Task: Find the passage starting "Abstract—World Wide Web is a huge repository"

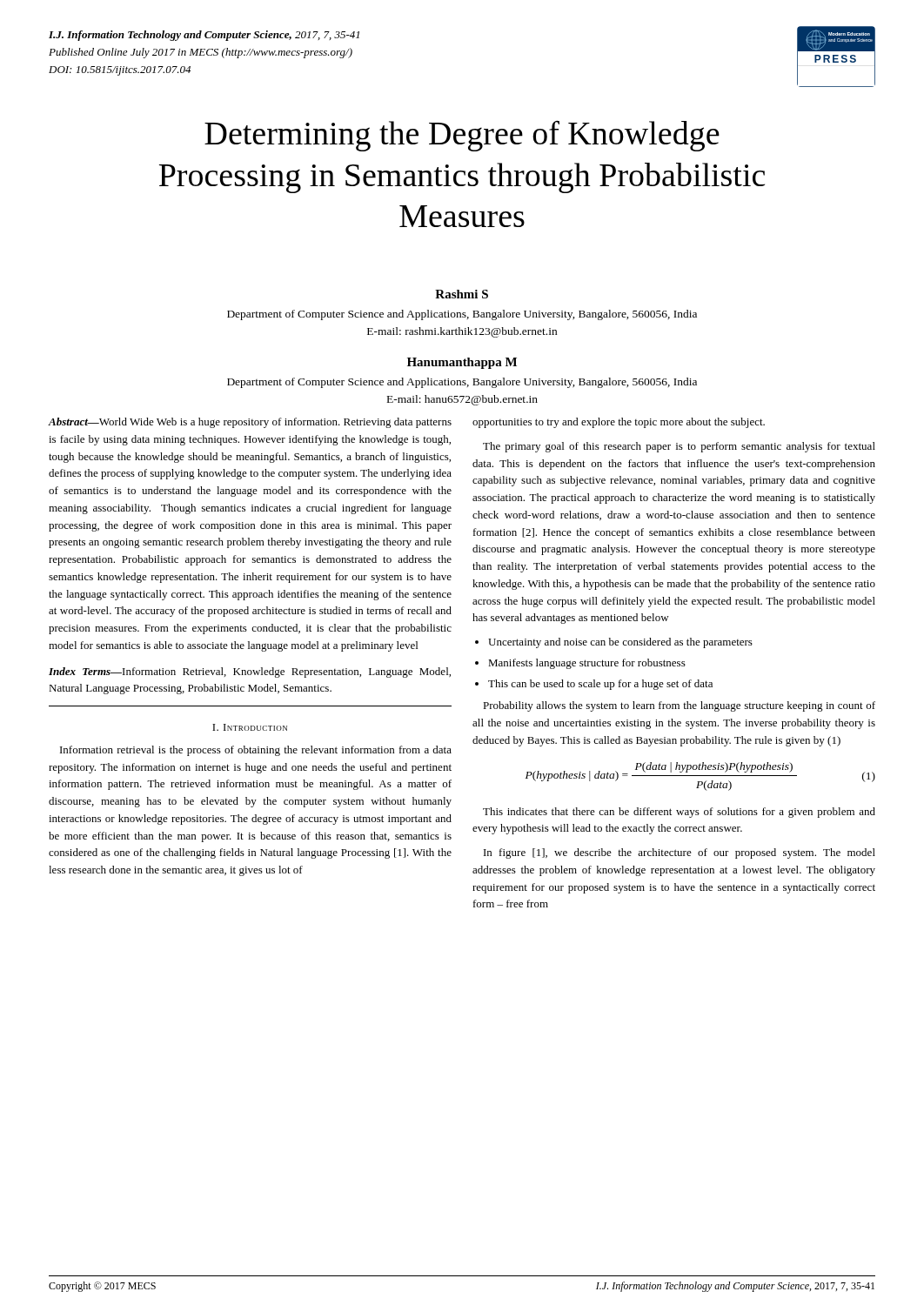Action: click(x=250, y=533)
